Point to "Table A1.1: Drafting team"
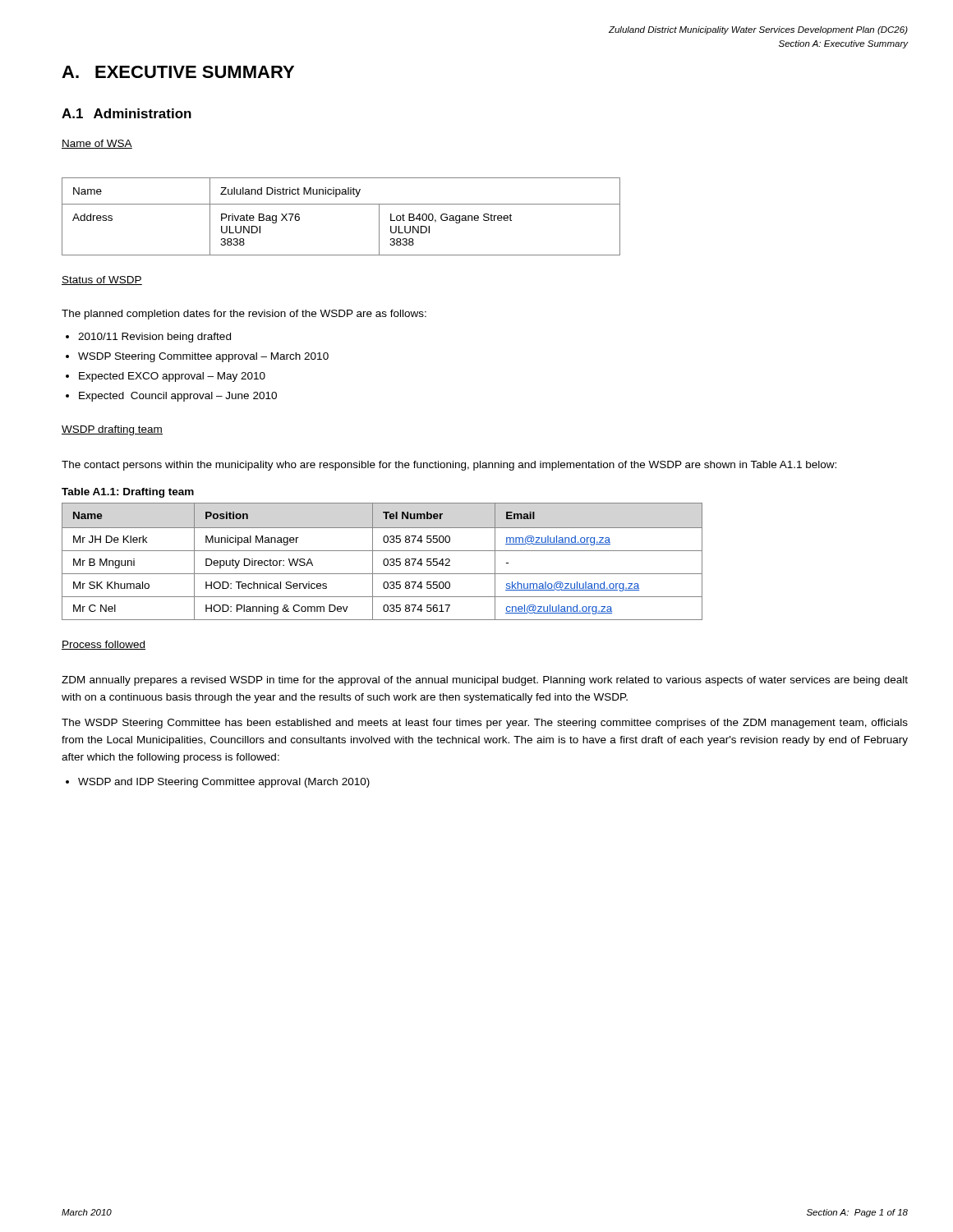 click(128, 491)
